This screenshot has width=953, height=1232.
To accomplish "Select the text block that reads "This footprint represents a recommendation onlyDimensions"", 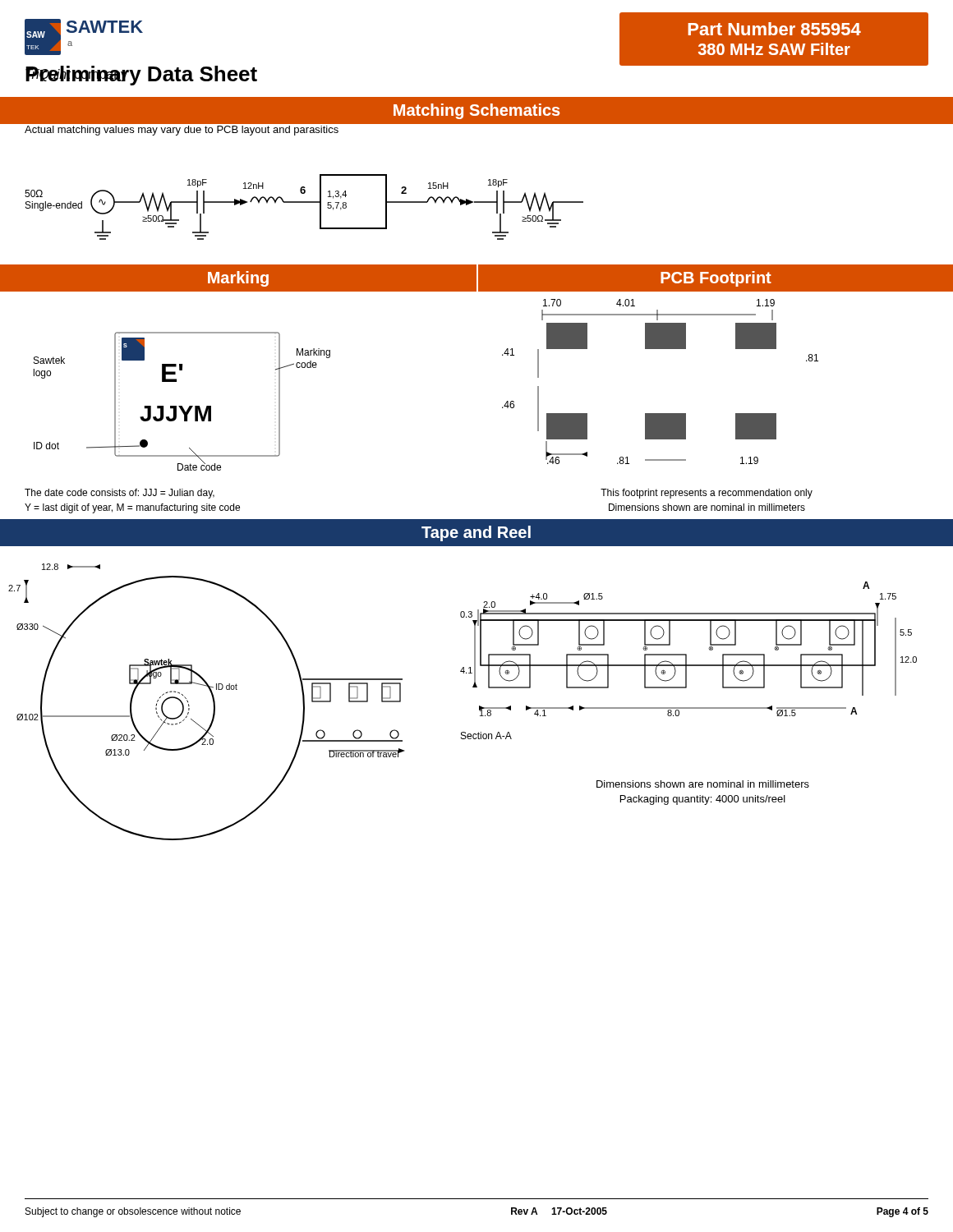I will pos(707,500).
